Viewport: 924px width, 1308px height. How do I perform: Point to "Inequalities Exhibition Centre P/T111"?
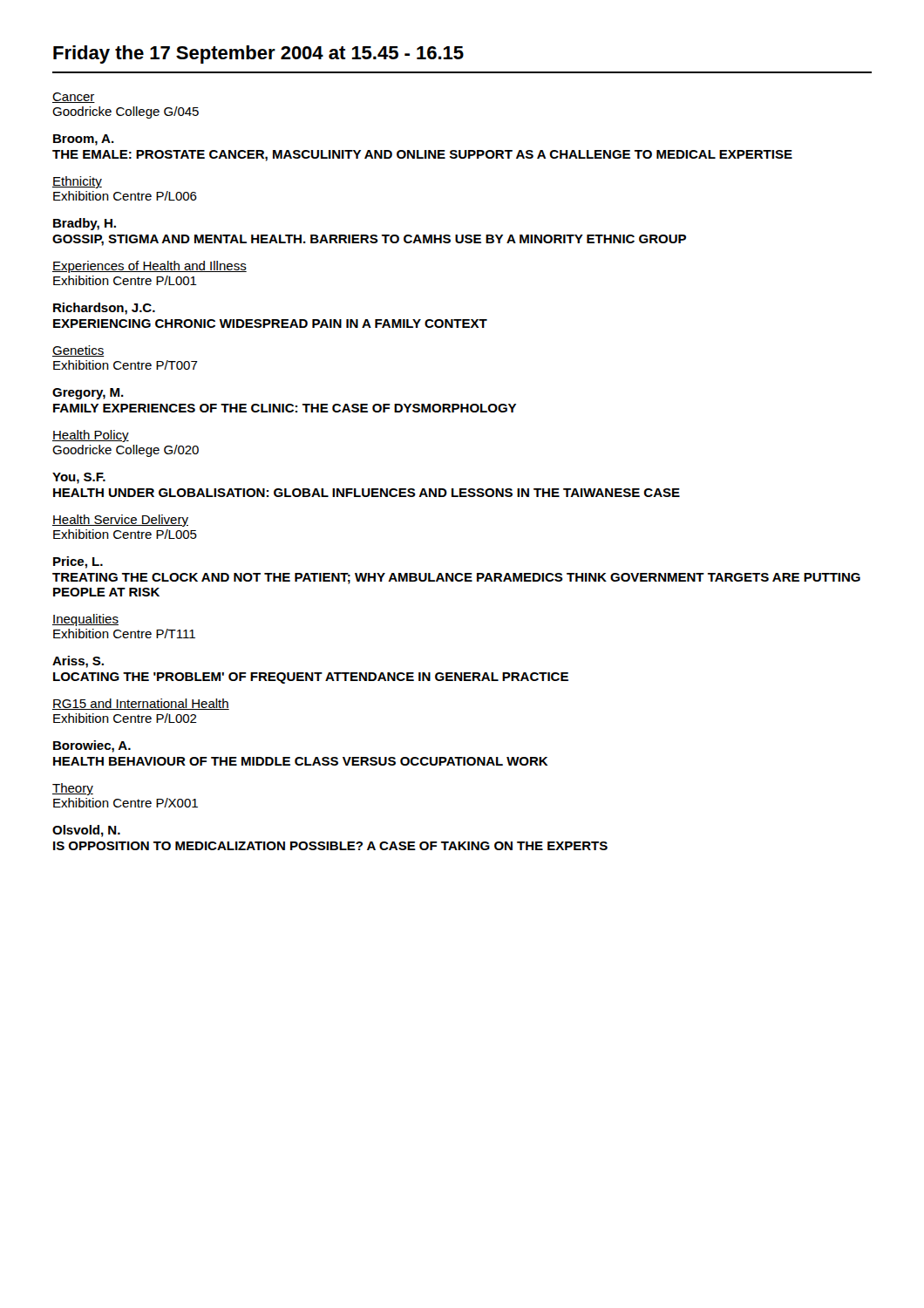pyautogui.click(x=85, y=620)
